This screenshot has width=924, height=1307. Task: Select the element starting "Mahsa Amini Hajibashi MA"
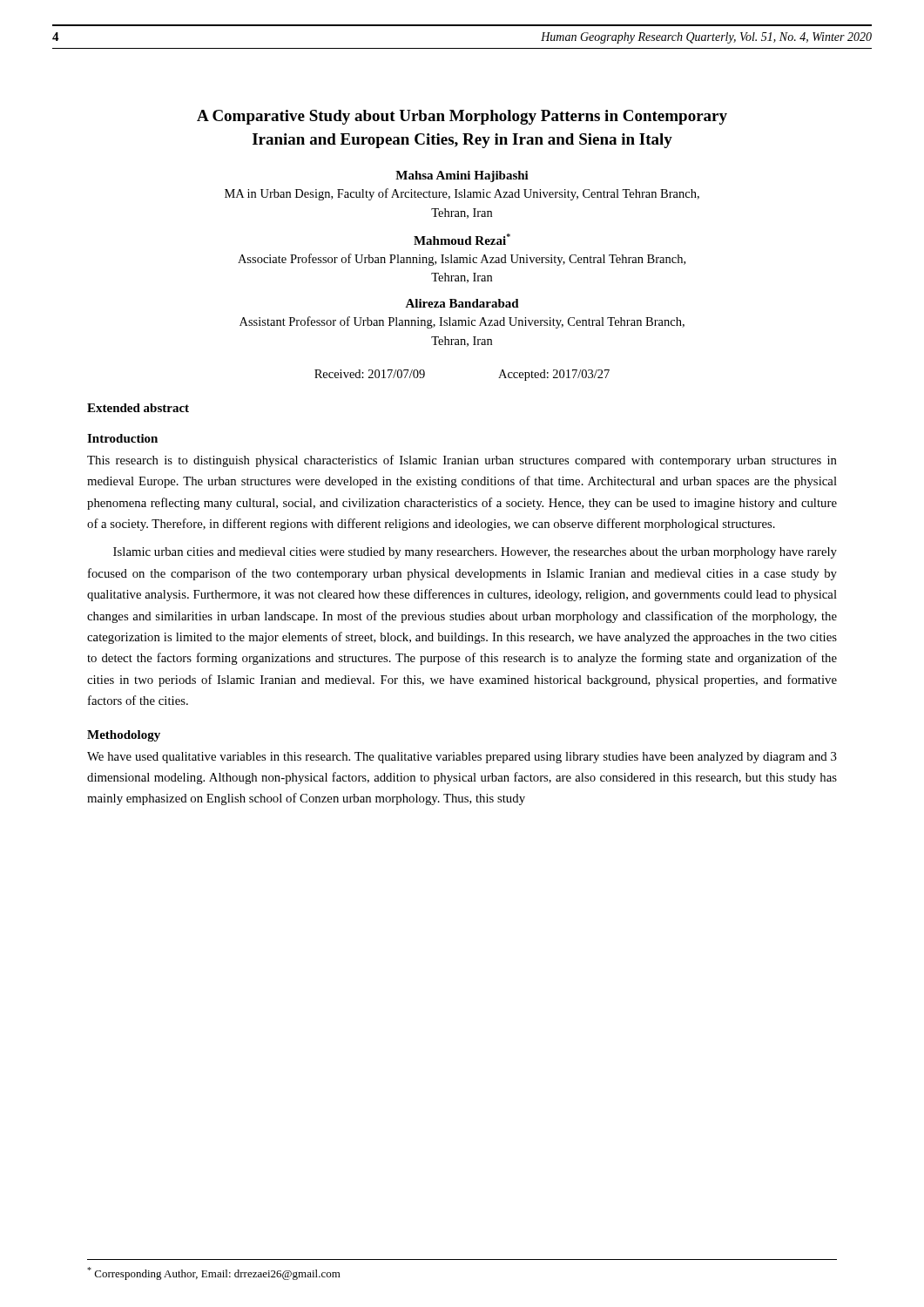[x=462, y=196]
